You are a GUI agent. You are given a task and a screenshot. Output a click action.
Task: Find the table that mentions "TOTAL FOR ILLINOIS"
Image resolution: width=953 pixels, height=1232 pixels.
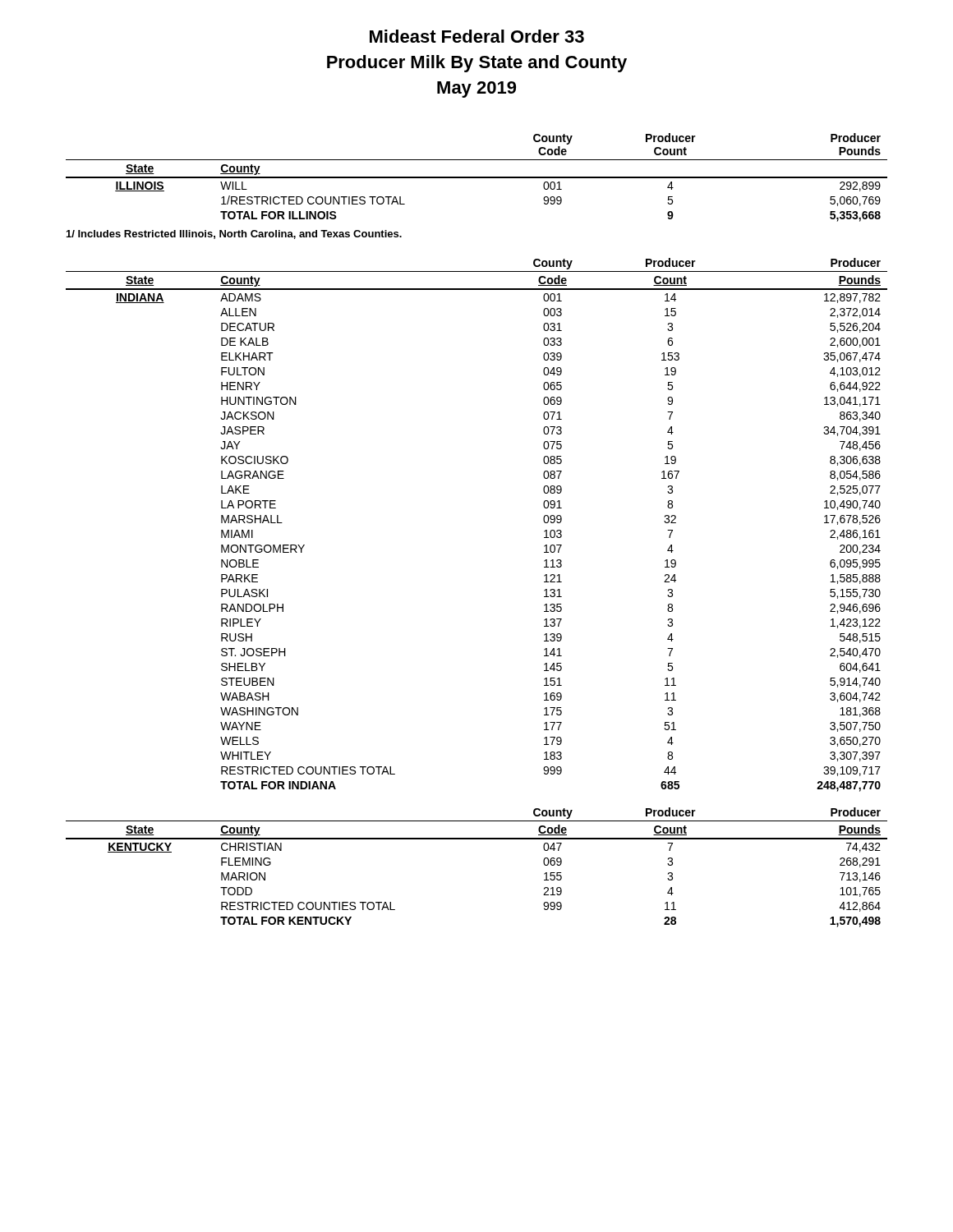click(x=476, y=176)
